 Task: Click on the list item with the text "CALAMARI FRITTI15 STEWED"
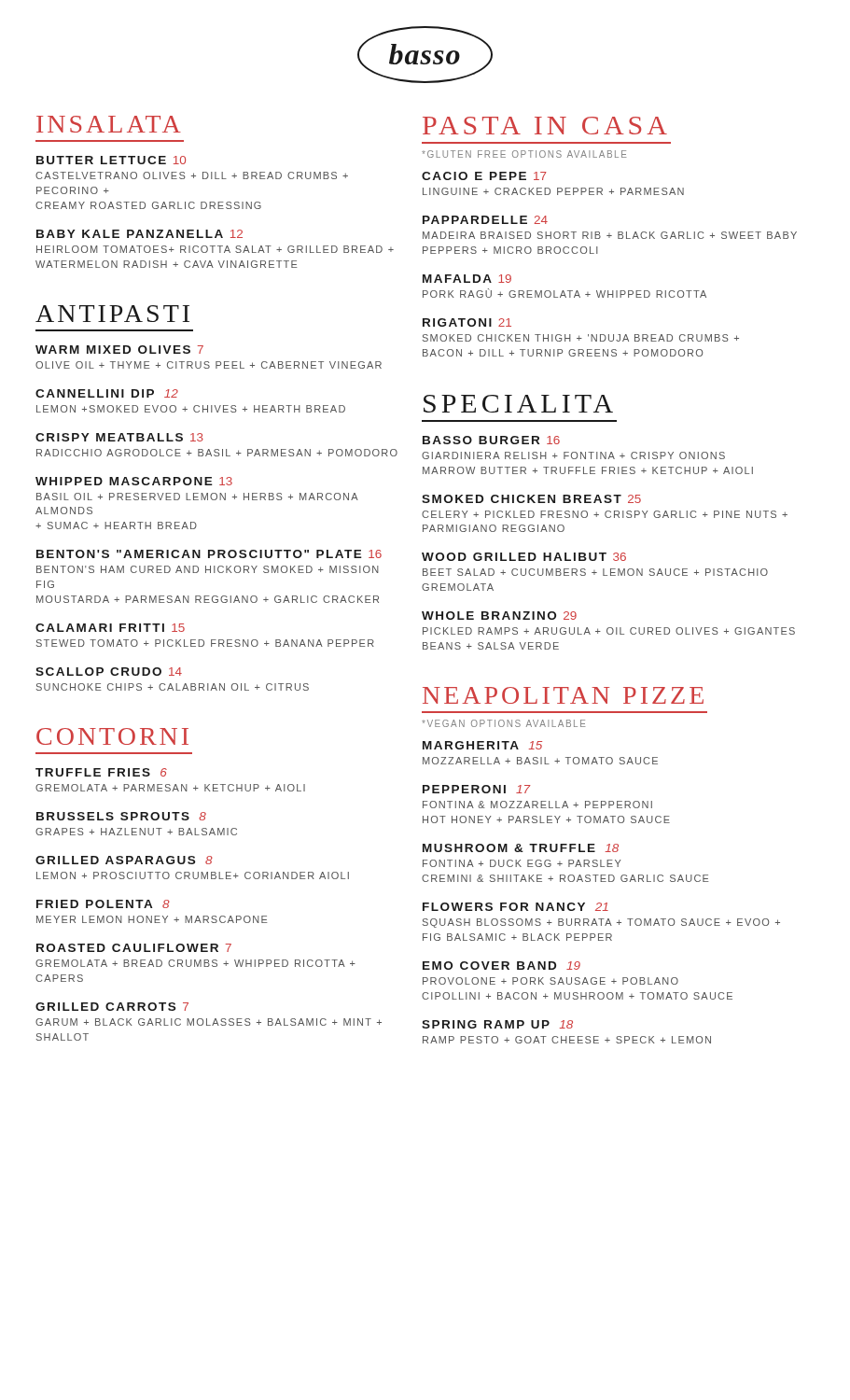217,635
